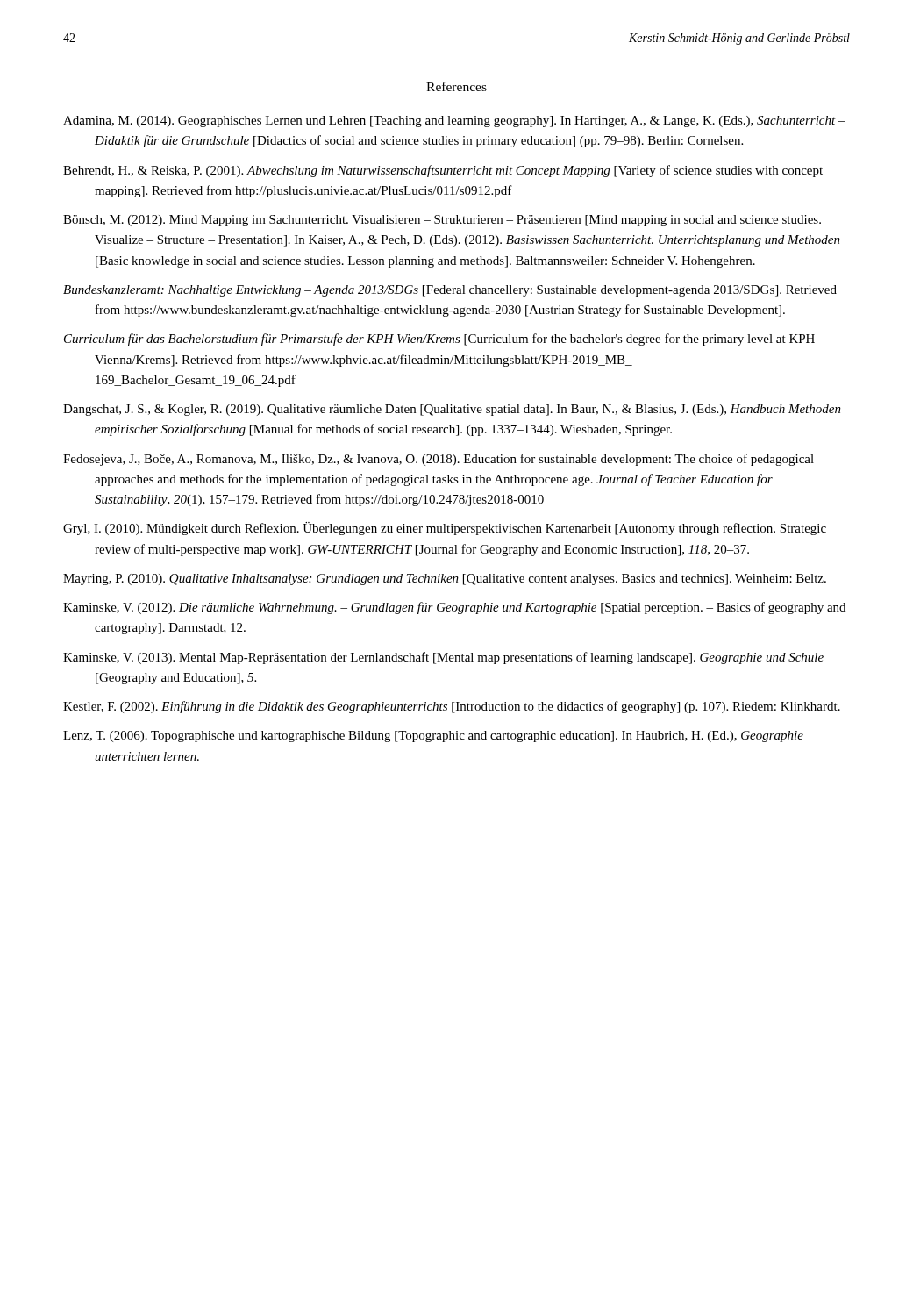Find the block on this page that starts "Gryl, I. (2010). Mündigkeit"
This screenshot has height=1316, width=913.
point(445,539)
